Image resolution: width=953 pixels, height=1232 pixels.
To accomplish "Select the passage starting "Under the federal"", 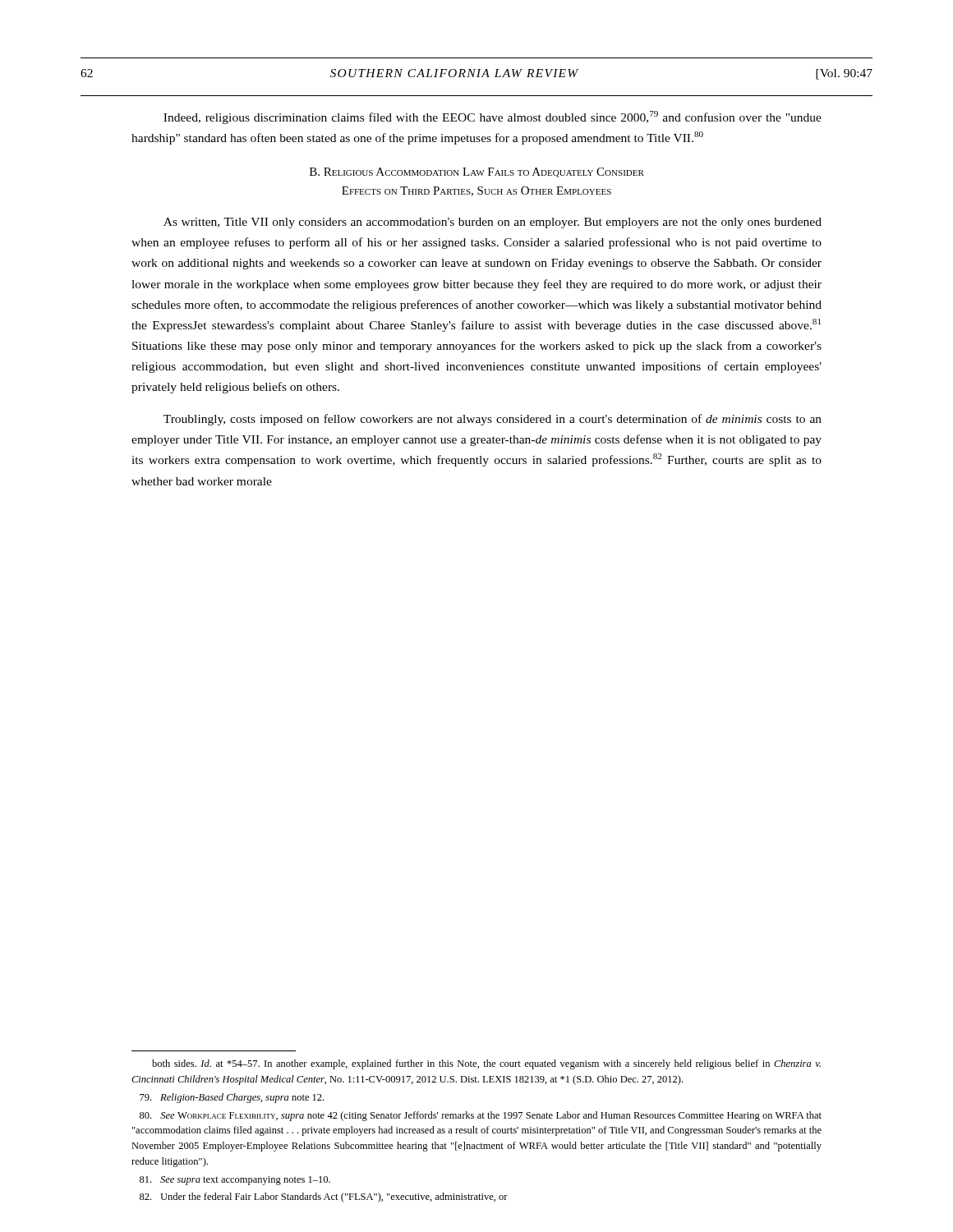I will [319, 1197].
